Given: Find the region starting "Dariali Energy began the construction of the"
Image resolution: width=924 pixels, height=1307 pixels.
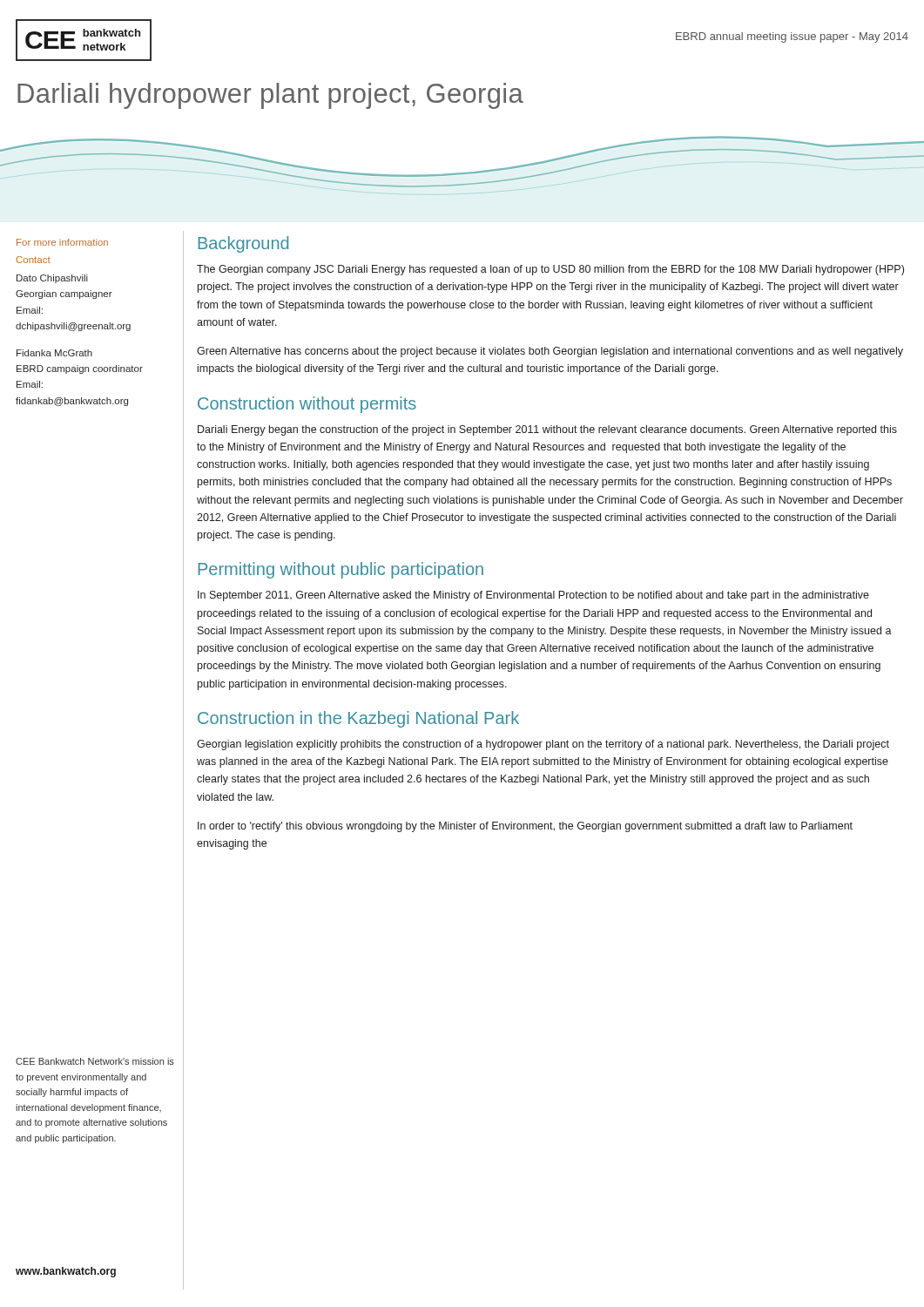Looking at the screenshot, I should [x=550, y=482].
